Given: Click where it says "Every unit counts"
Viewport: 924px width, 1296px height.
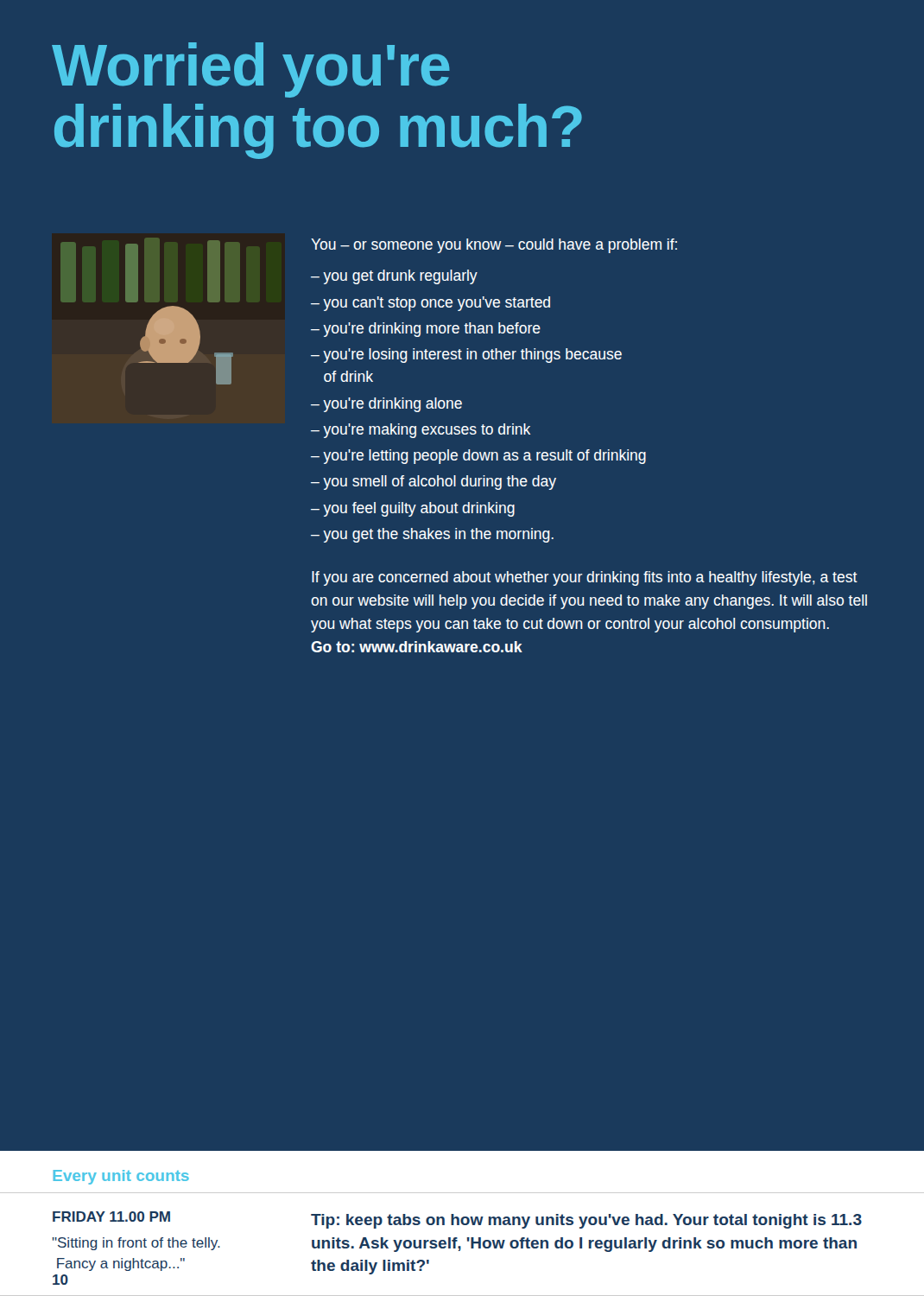Looking at the screenshot, I should pos(121,1176).
